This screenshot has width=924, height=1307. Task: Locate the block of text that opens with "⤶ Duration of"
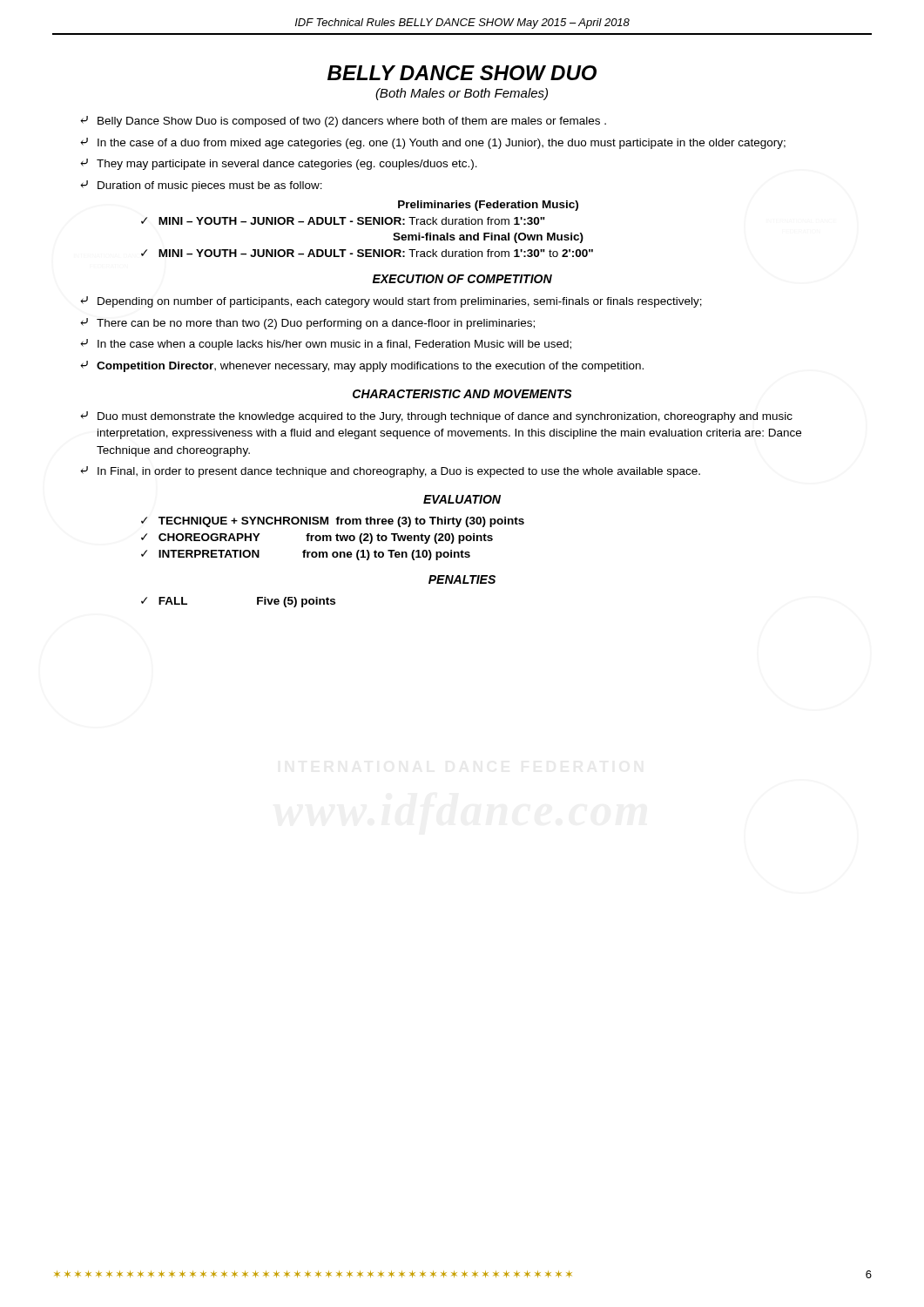pyautogui.click(x=201, y=186)
